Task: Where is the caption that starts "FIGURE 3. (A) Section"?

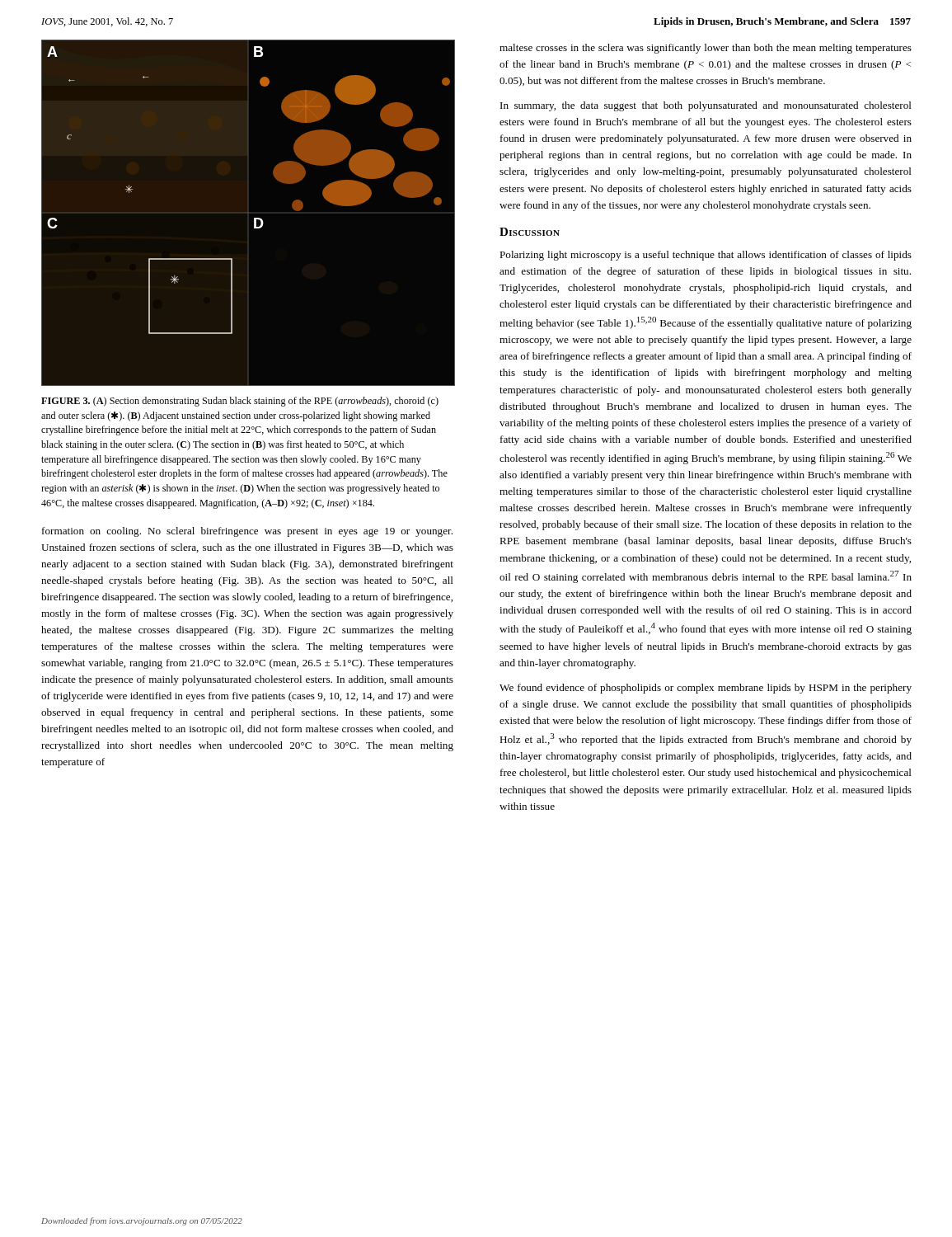Action: [x=244, y=452]
